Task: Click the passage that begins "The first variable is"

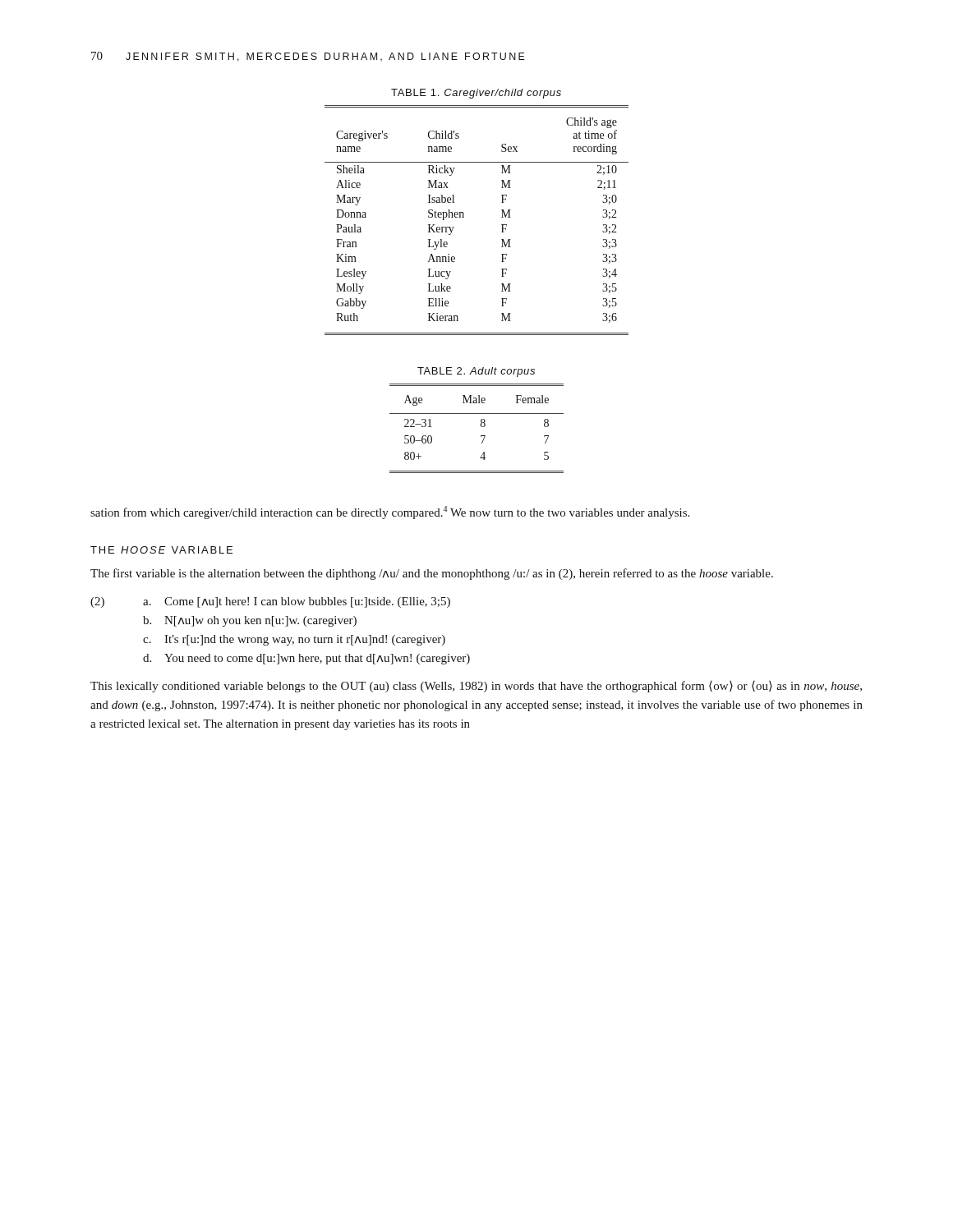Action: 432,573
